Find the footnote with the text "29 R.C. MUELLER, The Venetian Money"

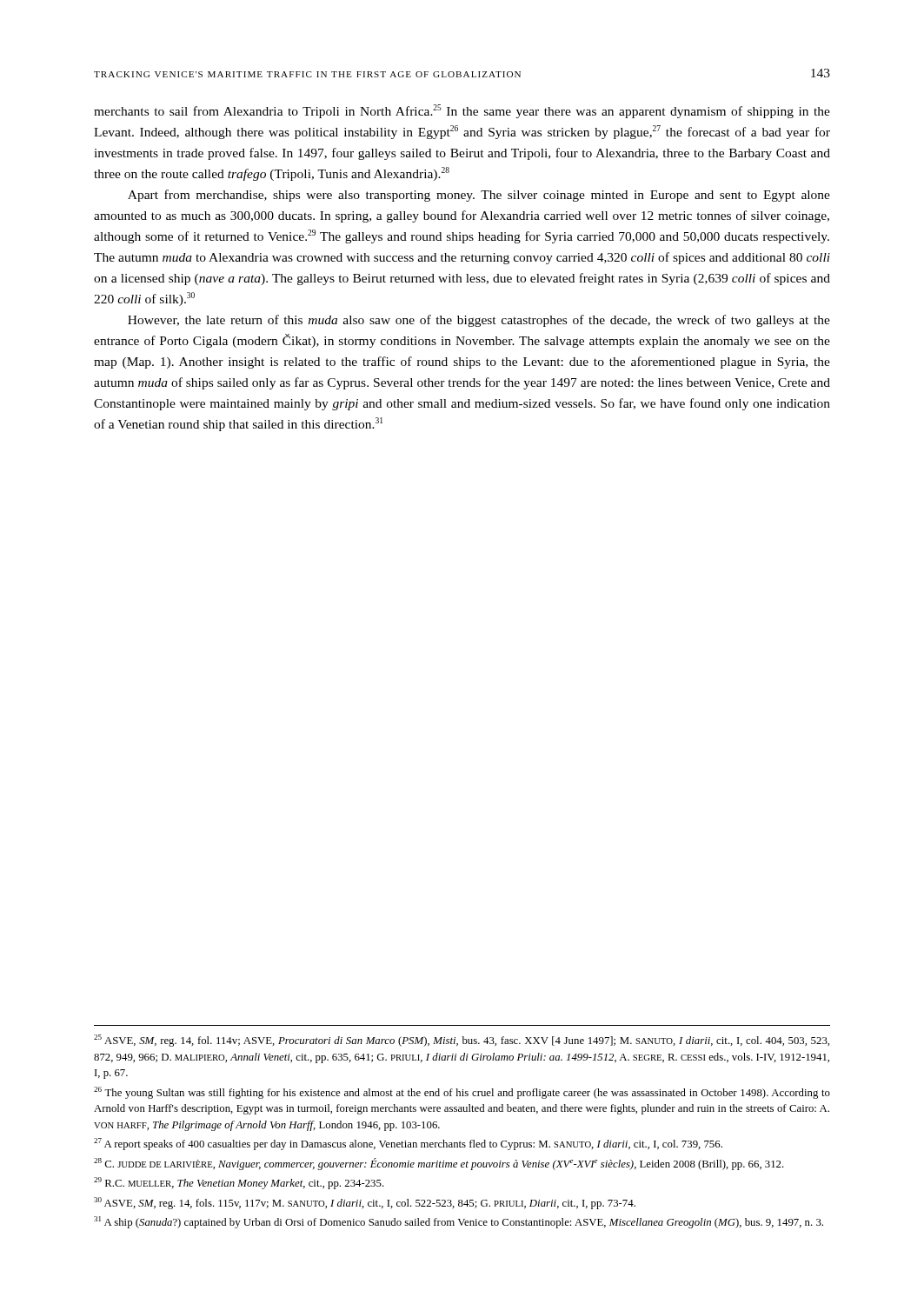[x=239, y=1183]
